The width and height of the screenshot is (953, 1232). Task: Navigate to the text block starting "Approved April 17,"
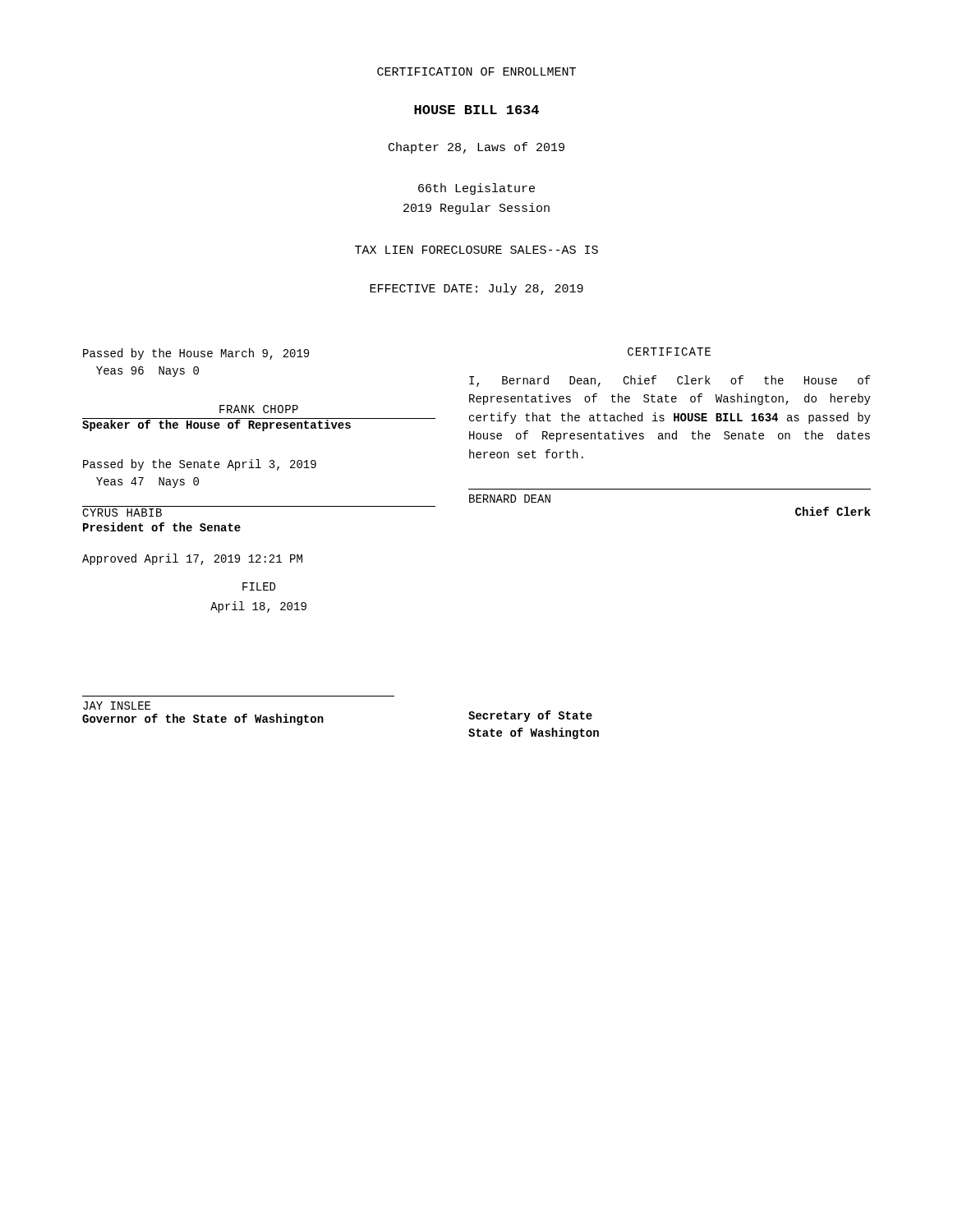(193, 559)
